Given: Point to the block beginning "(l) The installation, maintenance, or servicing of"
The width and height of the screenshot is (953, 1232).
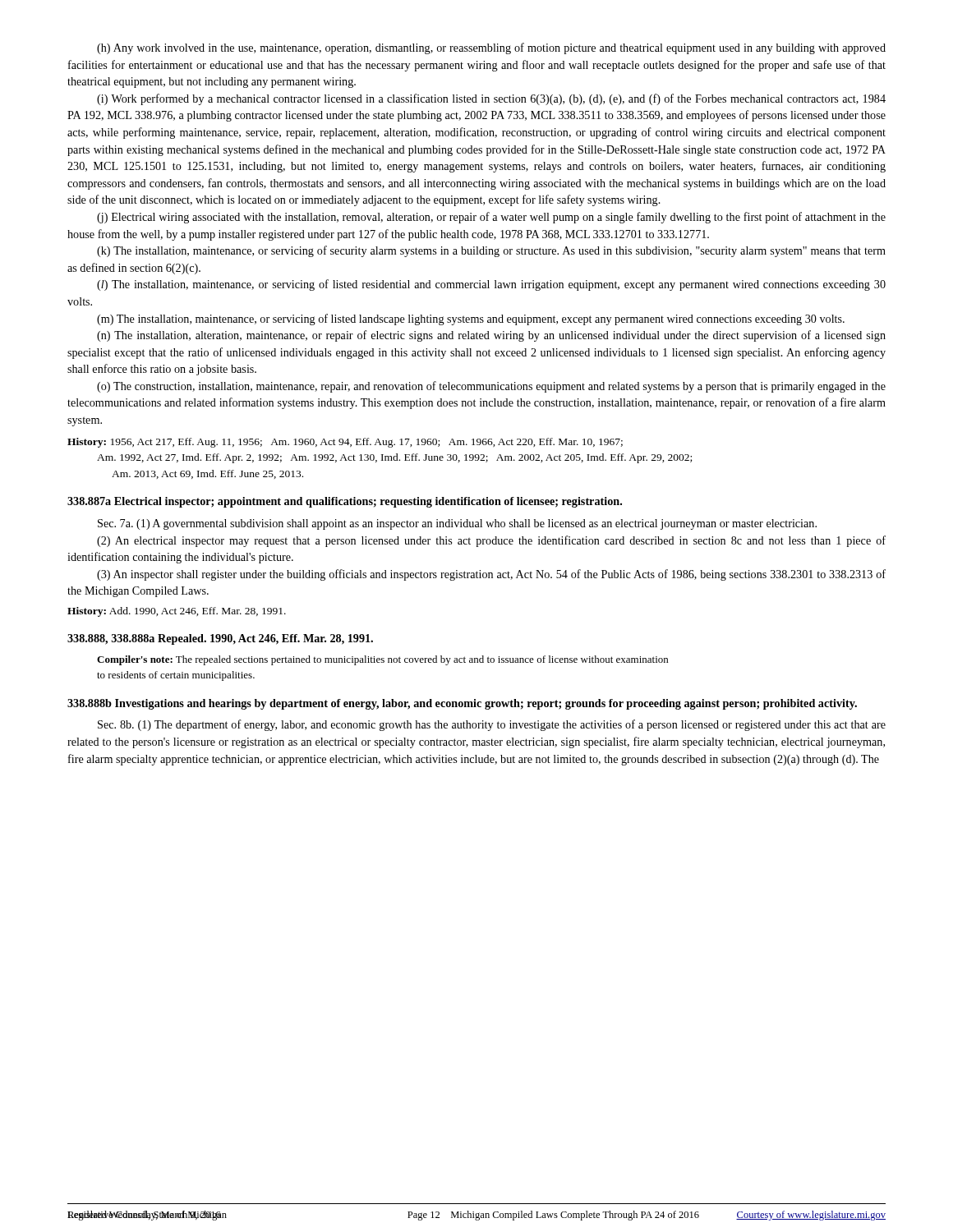Looking at the screenshot, I should click(476, 293).
